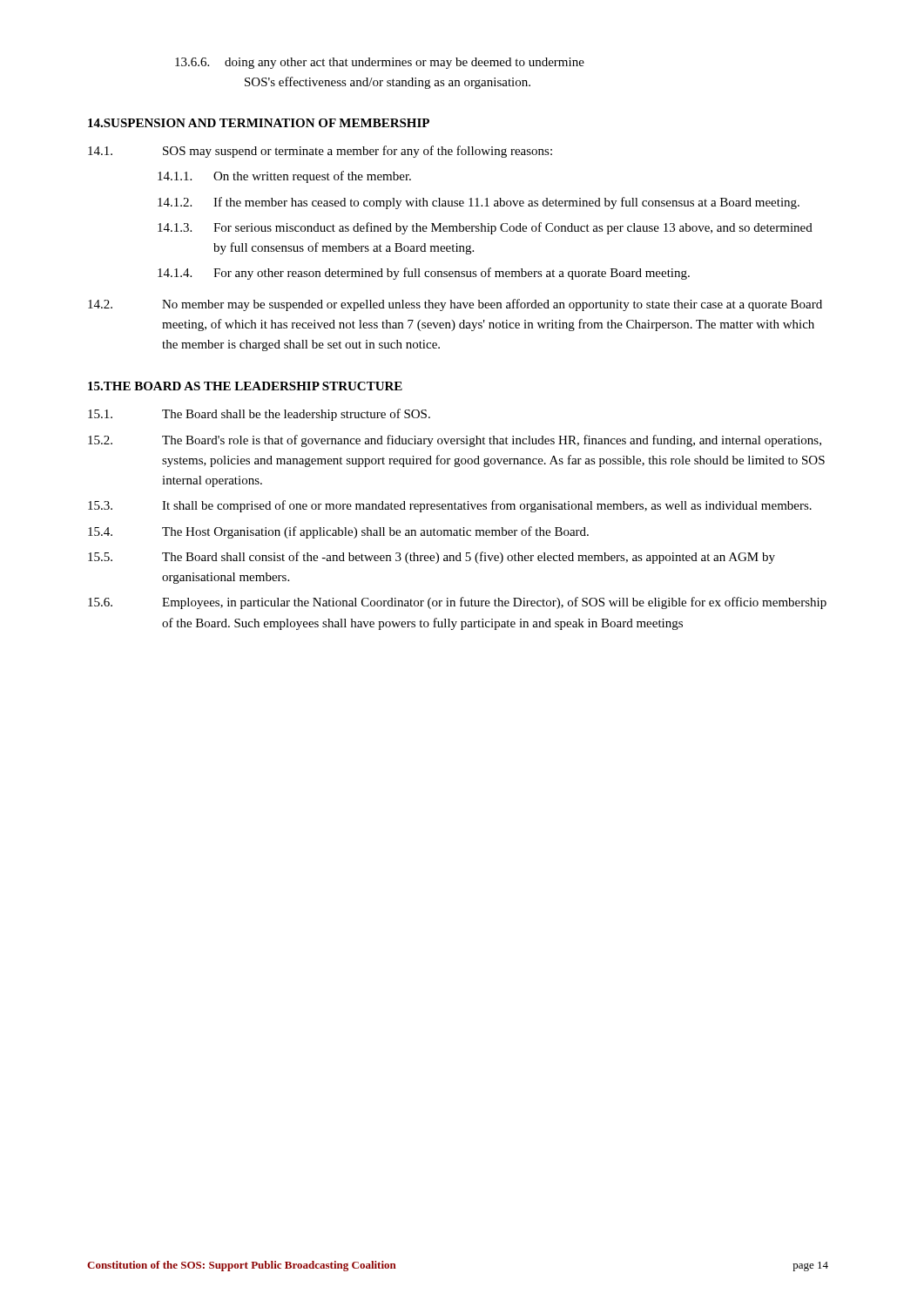Find the list item containing "14.1.2. If the member has ceased"
The height and width of the screenshot is (1307, 924).
pos(492,202)
